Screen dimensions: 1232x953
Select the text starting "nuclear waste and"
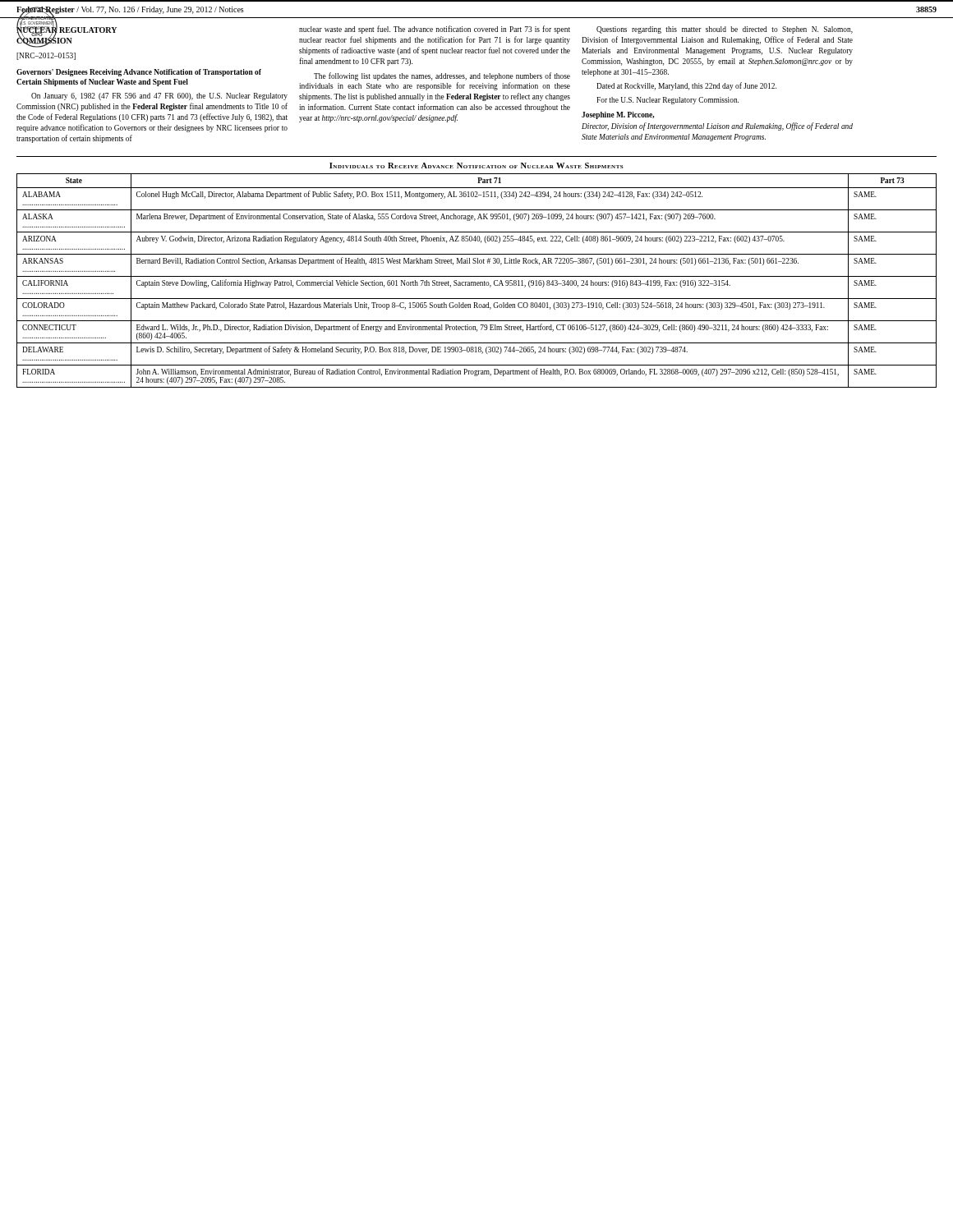(435, 74)
